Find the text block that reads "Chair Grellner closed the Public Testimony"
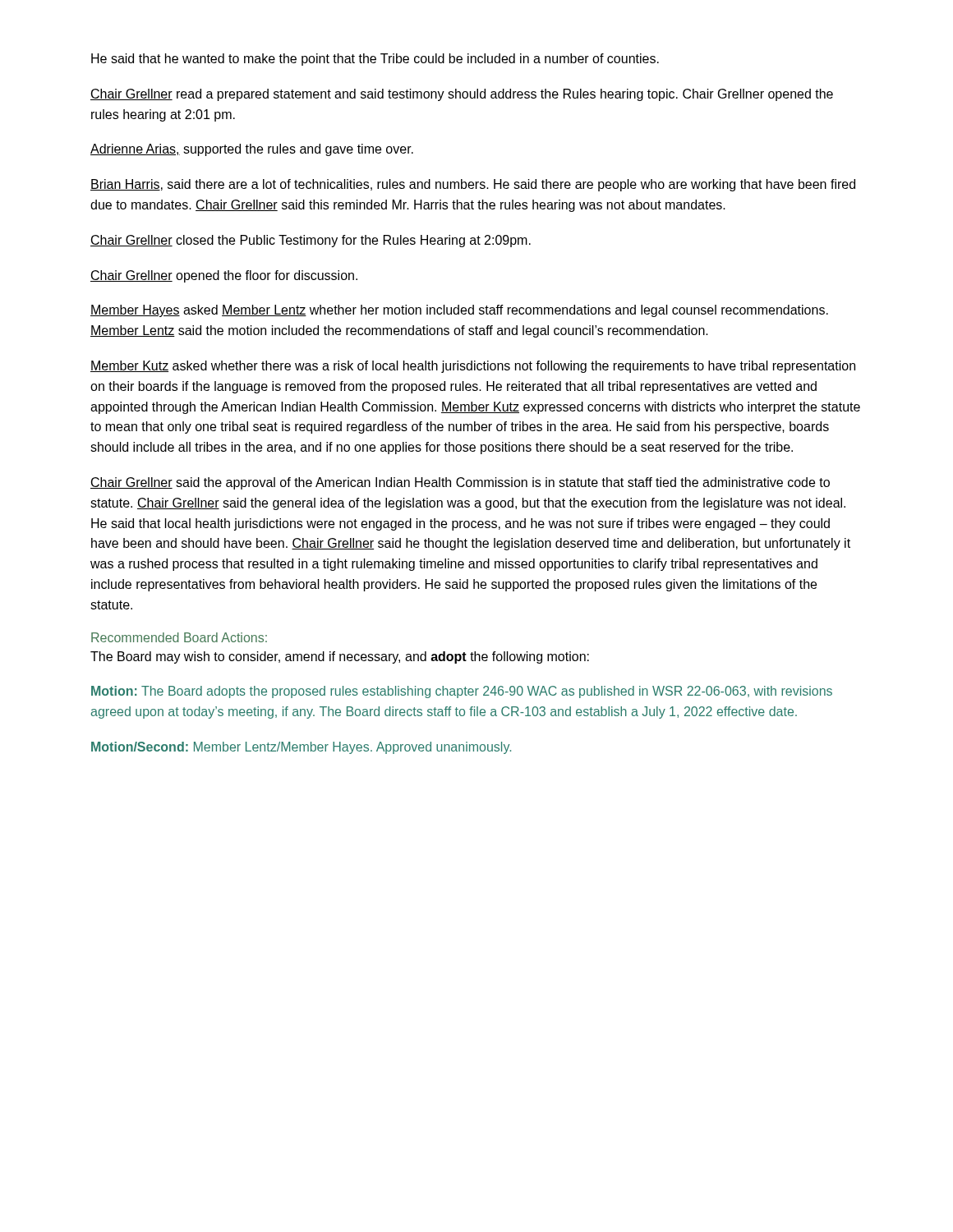Screen dimensions: 1232x953 [311, 240]
